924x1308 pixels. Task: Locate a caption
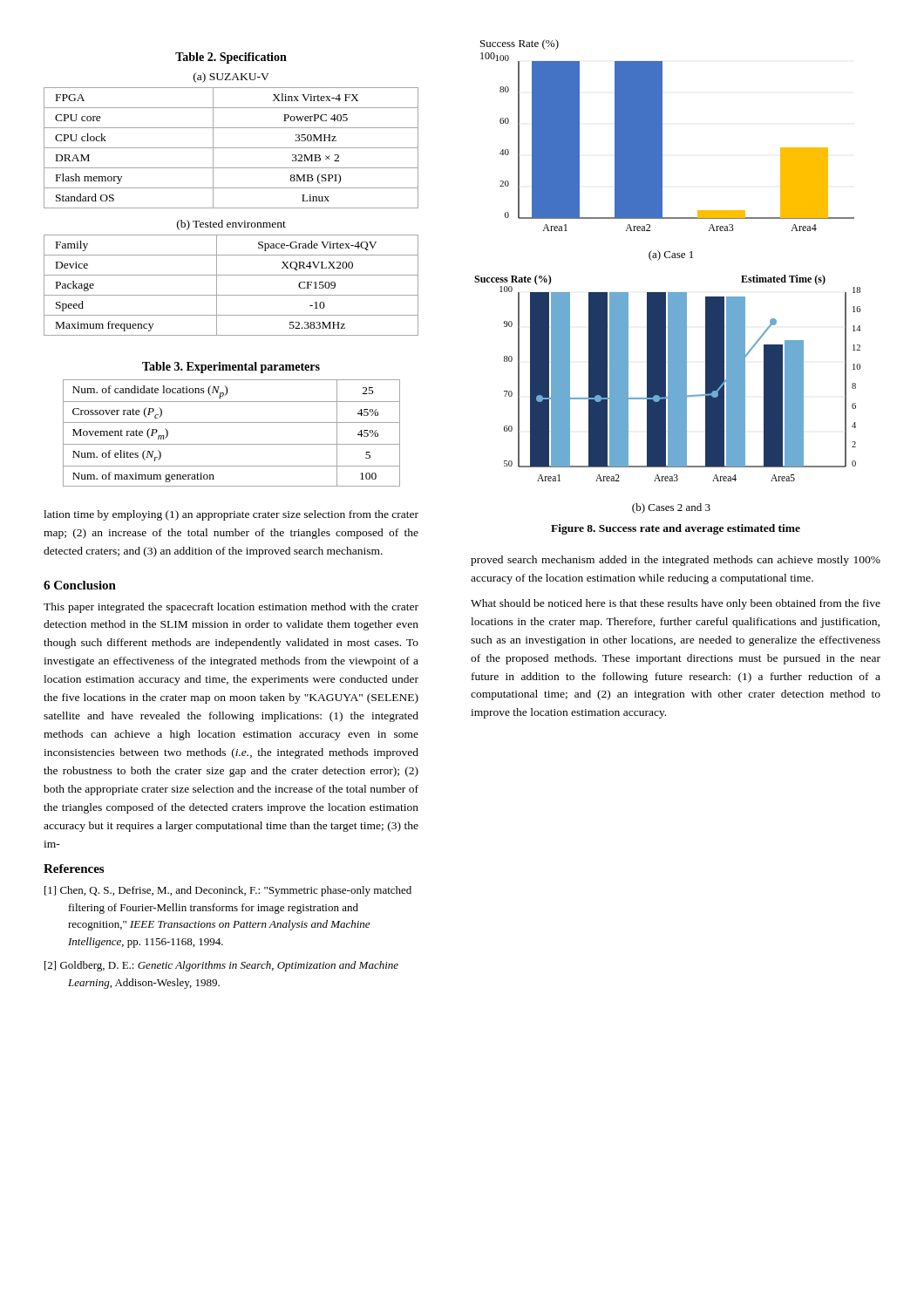coord(676,528)
